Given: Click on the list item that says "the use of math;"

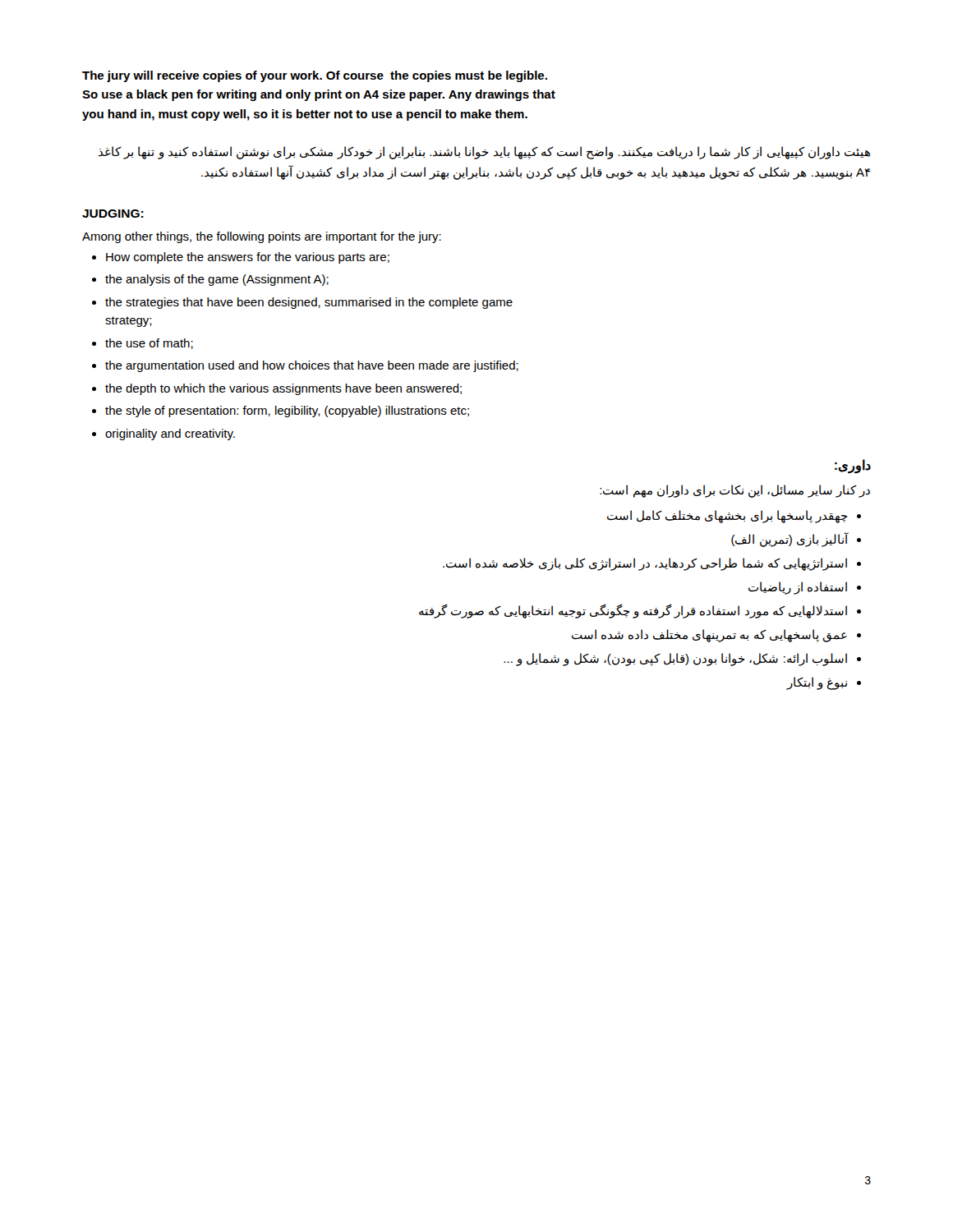Looking at the screenshot, I should (x=149, y=343).
